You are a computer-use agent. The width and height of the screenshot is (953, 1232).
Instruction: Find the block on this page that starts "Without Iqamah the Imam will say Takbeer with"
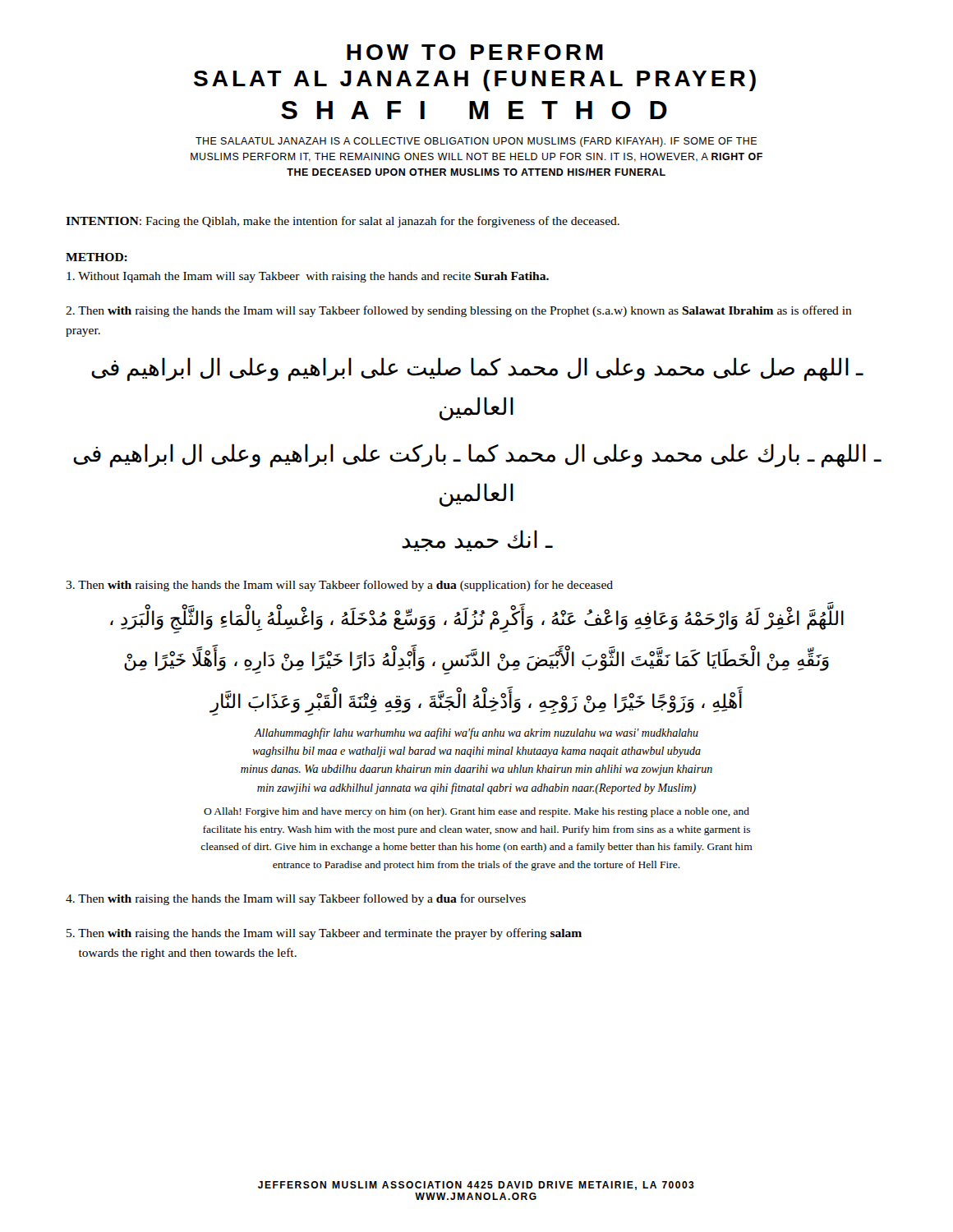coord(307,275)
